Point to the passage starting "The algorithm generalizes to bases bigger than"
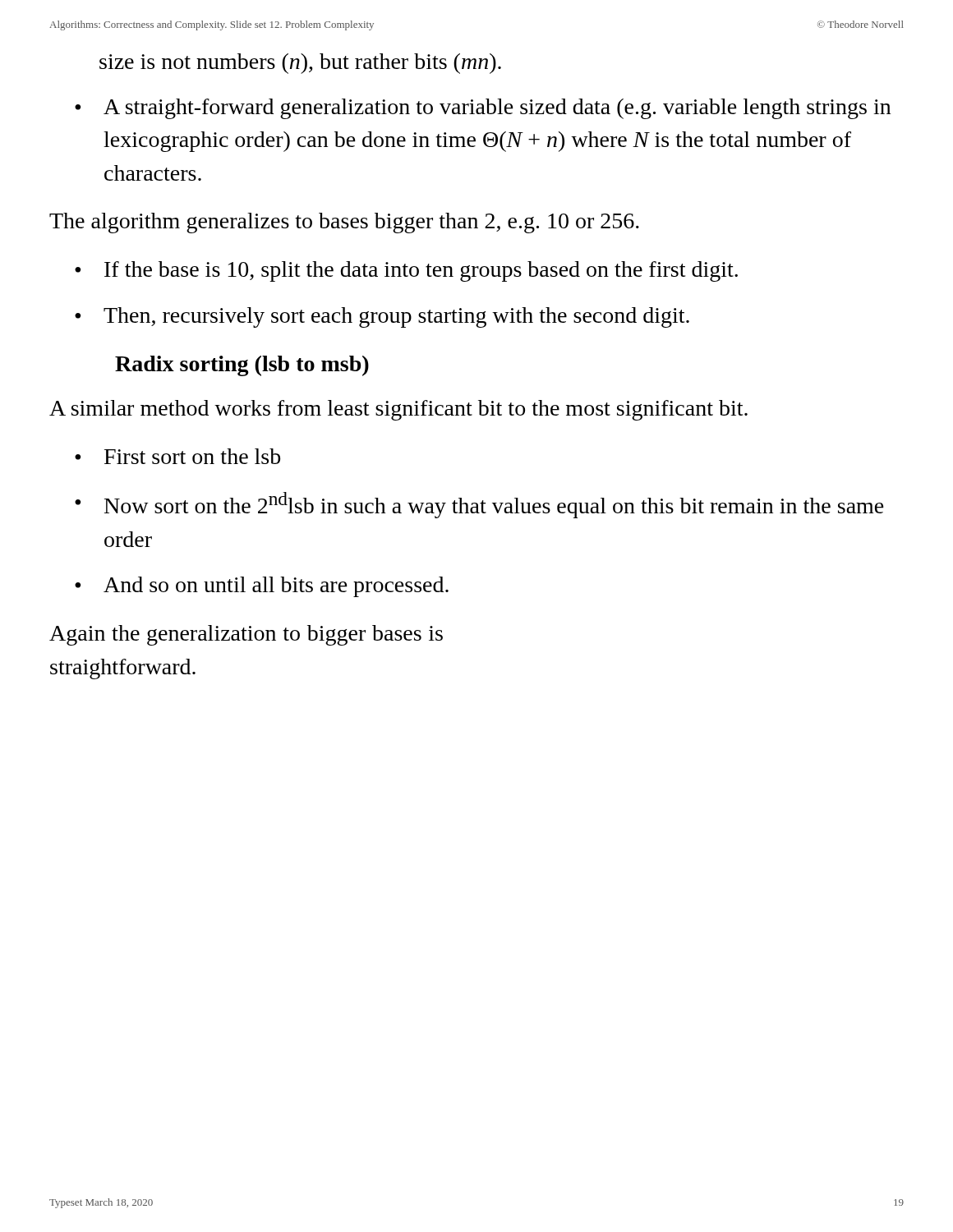The image size is (953, 1232). [345, 221]
